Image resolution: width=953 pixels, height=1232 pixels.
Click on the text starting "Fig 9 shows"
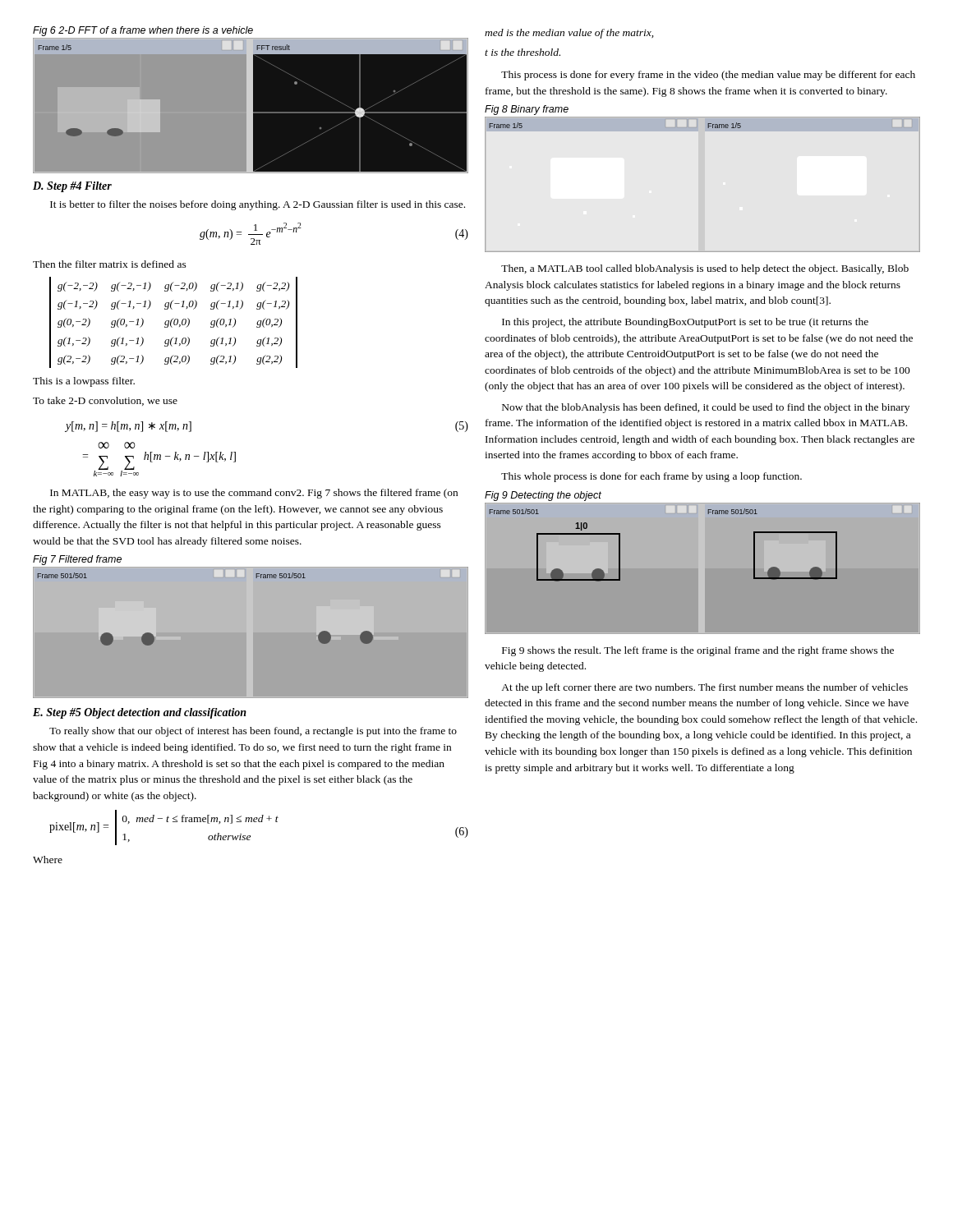[x=689, y=658]
